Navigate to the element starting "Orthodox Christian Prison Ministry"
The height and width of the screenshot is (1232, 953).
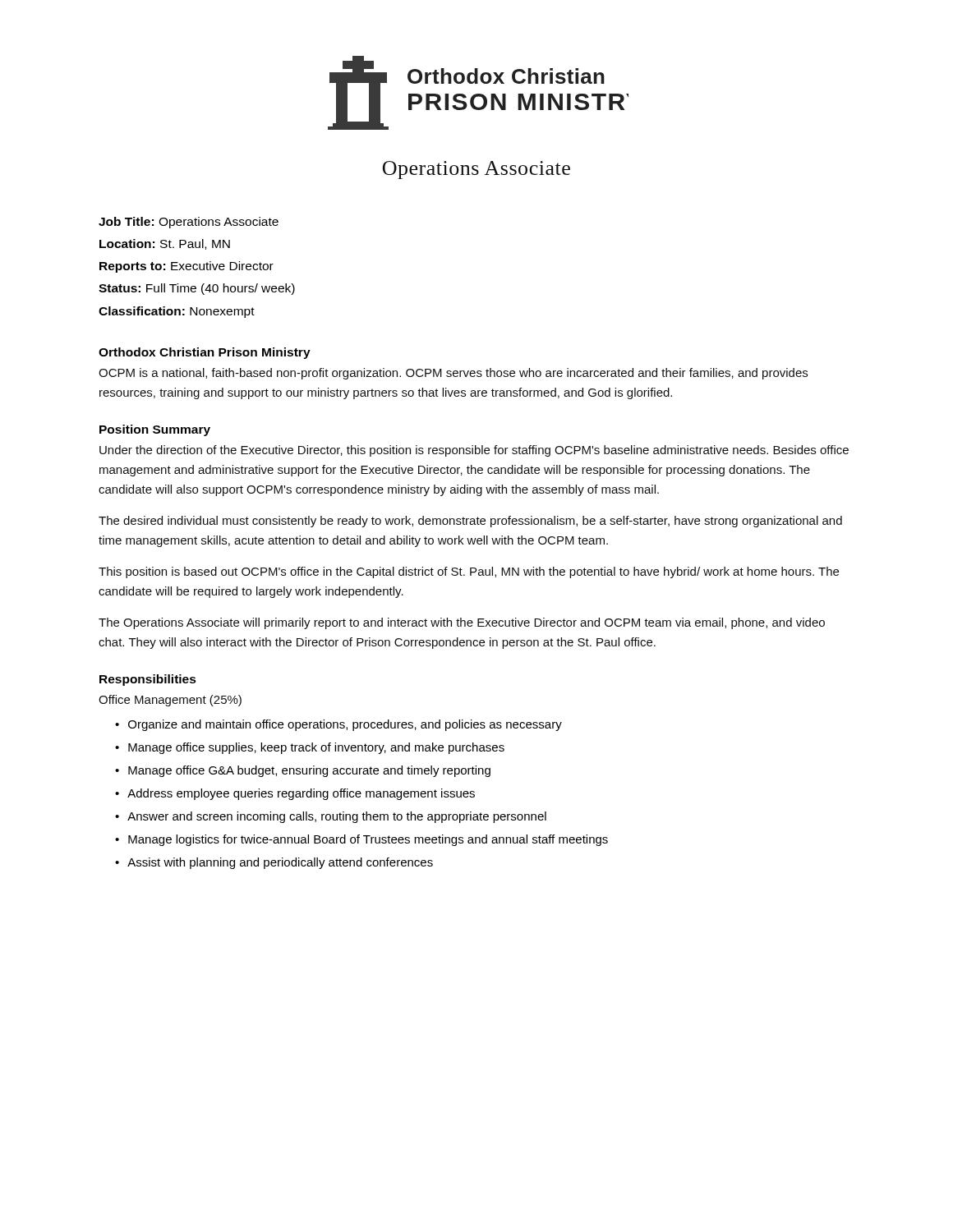point(204,352)
